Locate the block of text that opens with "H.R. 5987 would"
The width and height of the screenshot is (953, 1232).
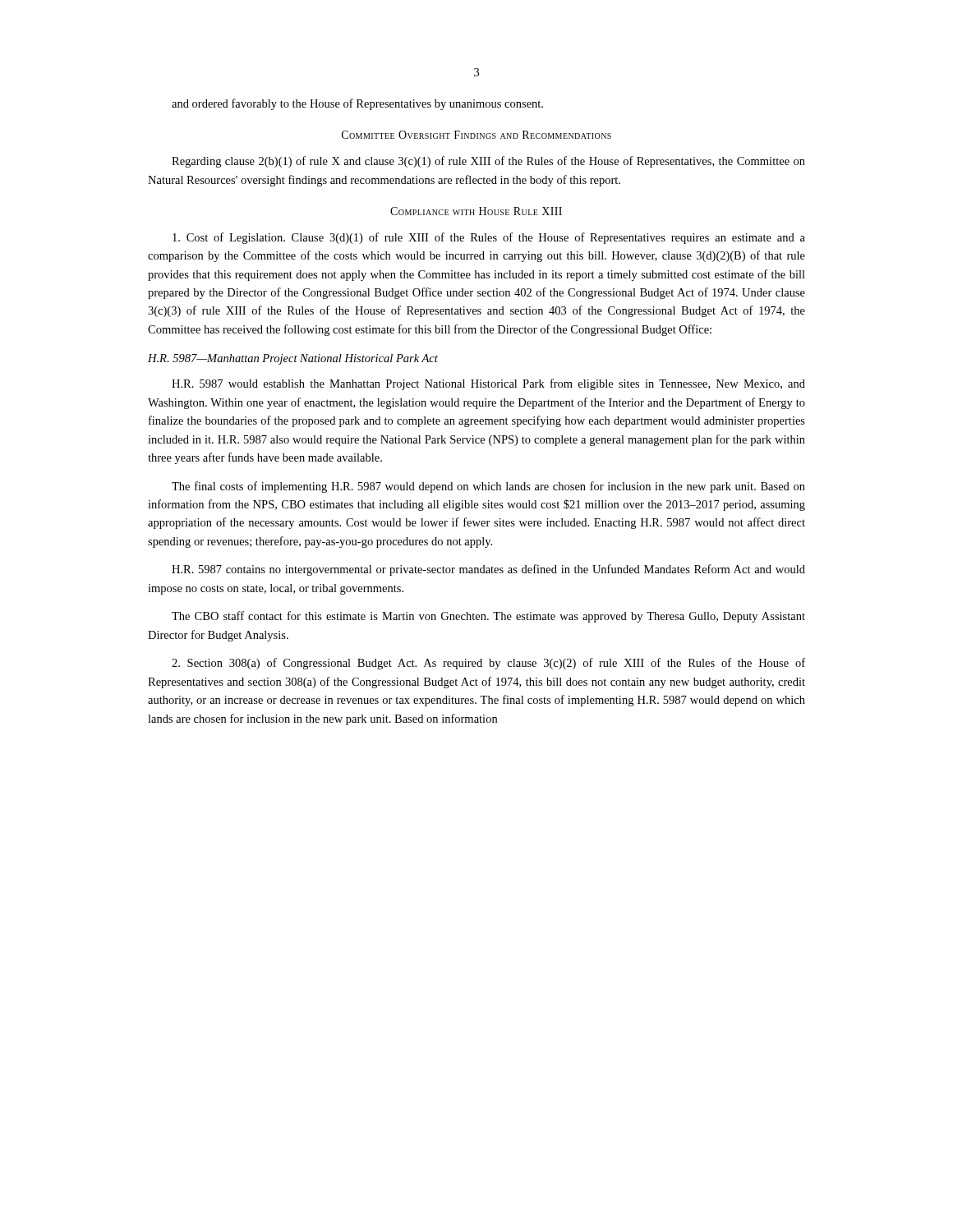[476, 421]
